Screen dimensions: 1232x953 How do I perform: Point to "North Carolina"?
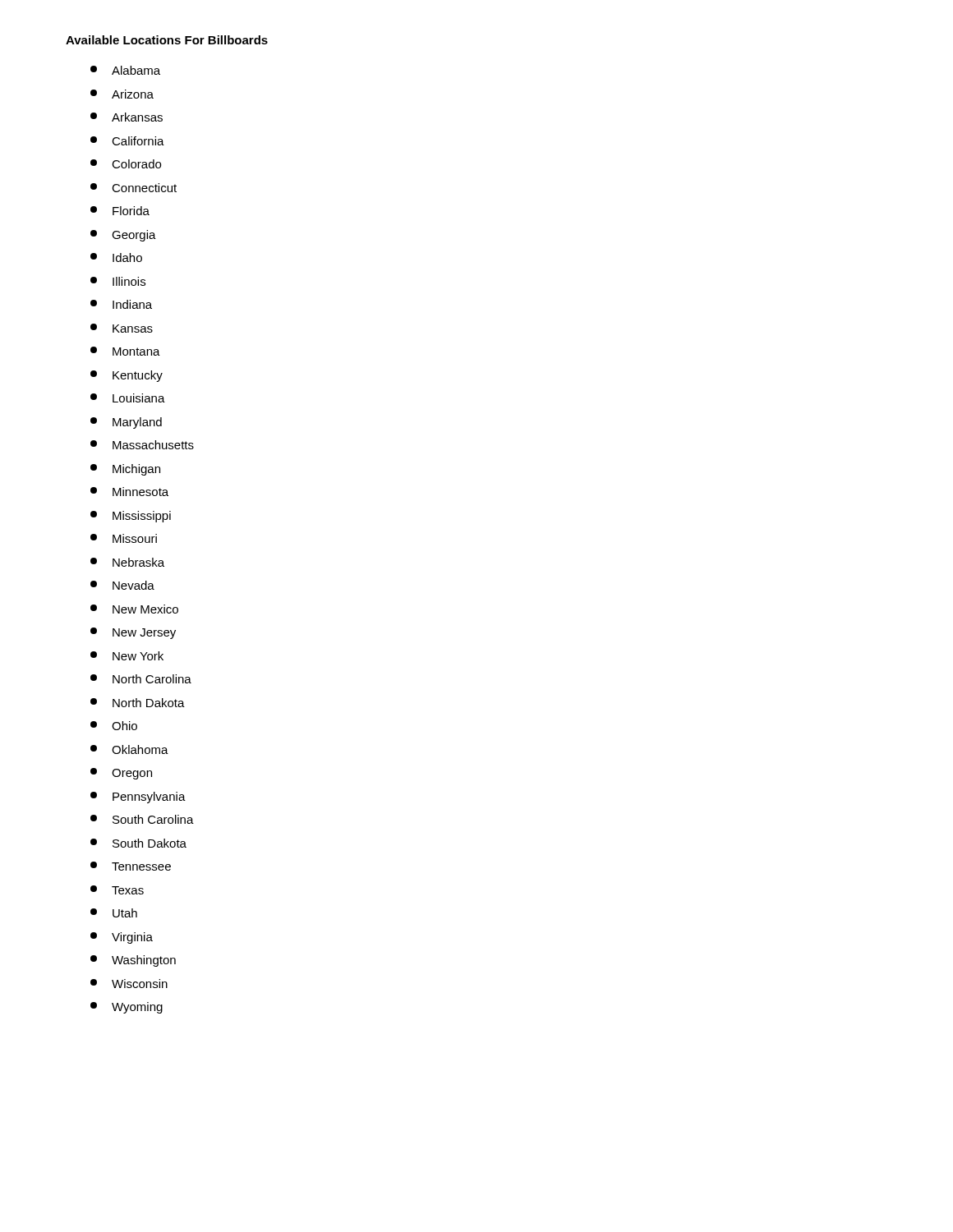tap(141, 679)
